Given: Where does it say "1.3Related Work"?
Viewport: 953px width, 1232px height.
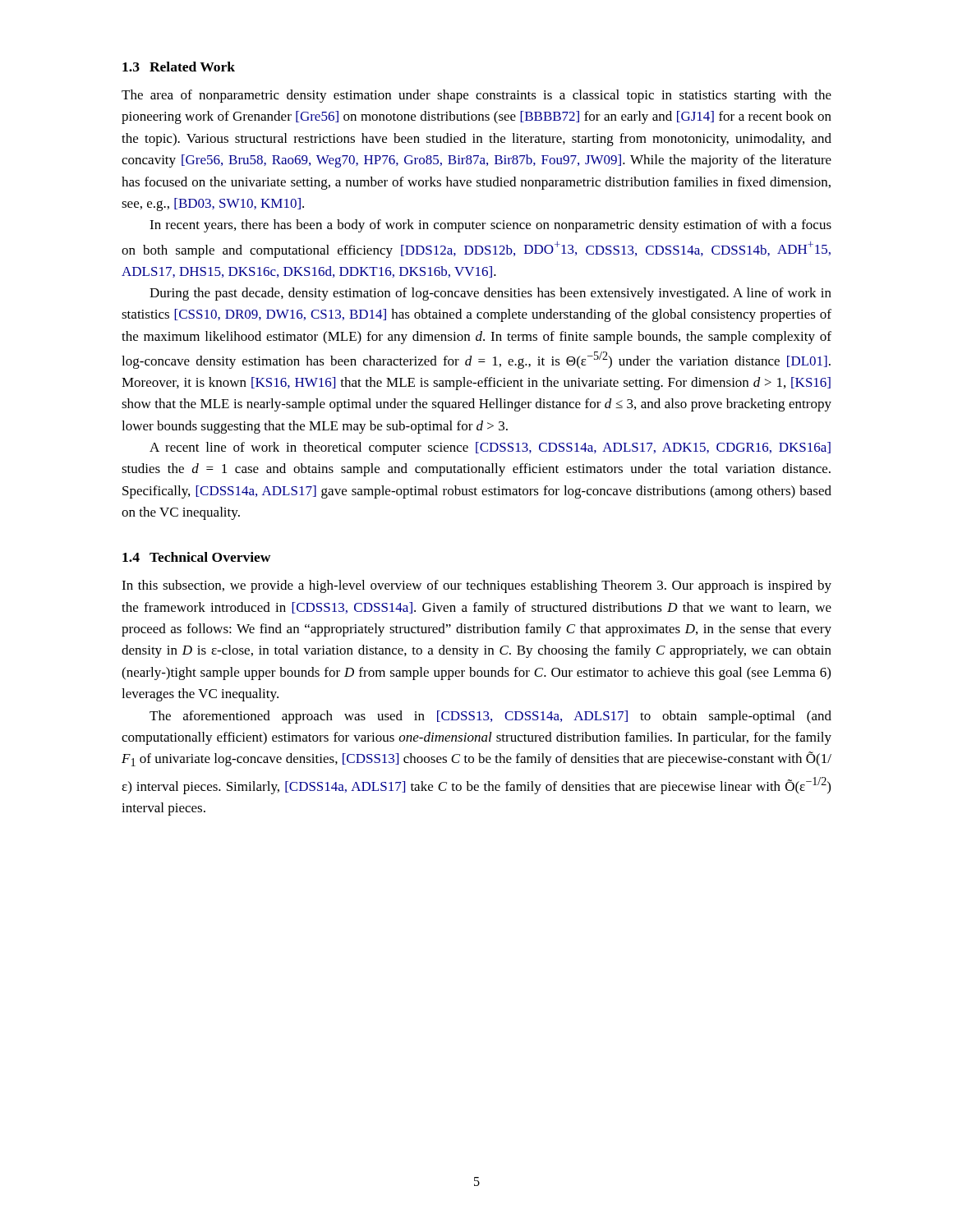Looking at the screenshot, I should (x=178, y=67).
